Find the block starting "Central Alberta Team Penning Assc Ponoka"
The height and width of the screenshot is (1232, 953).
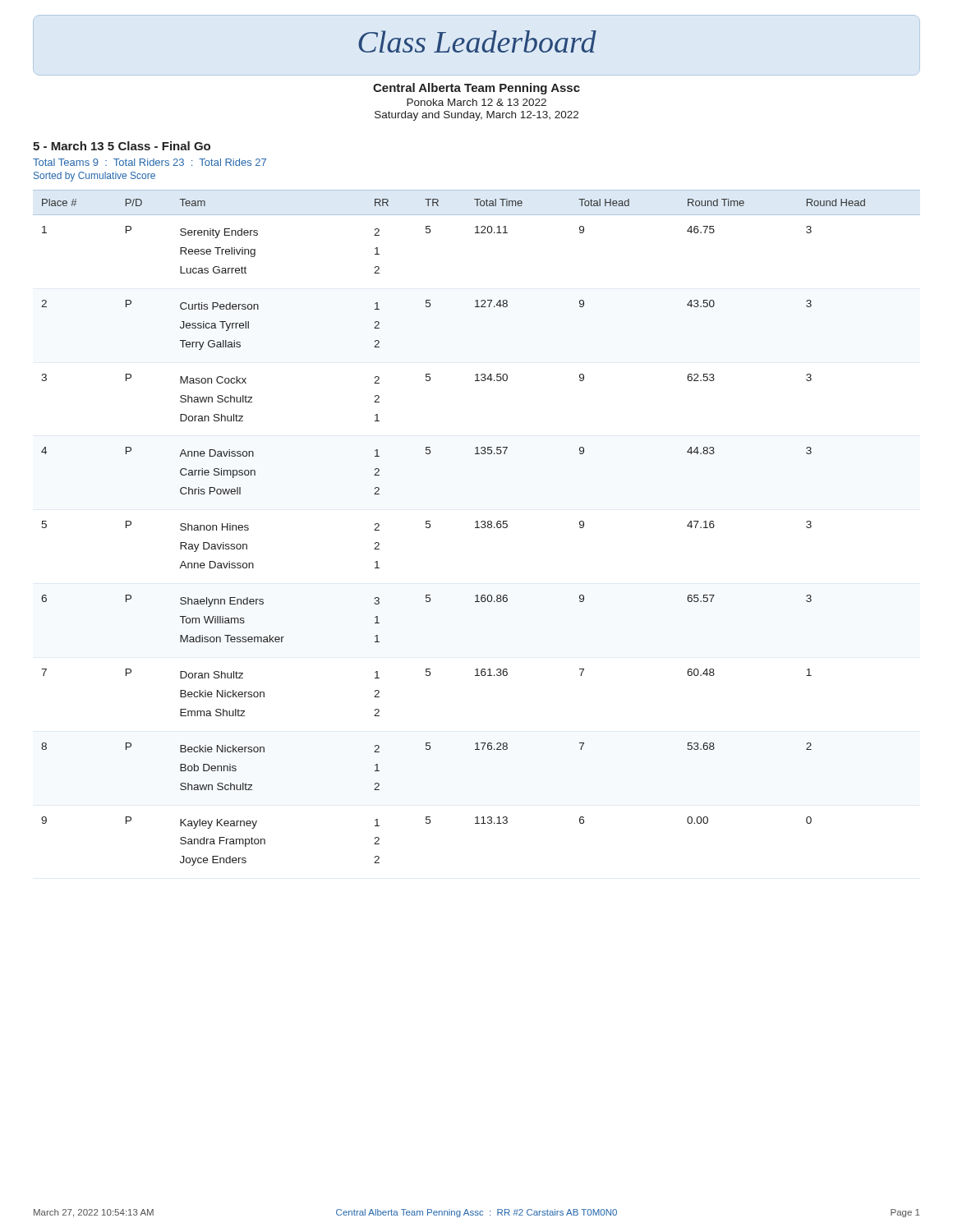click(x=476, y=101)
